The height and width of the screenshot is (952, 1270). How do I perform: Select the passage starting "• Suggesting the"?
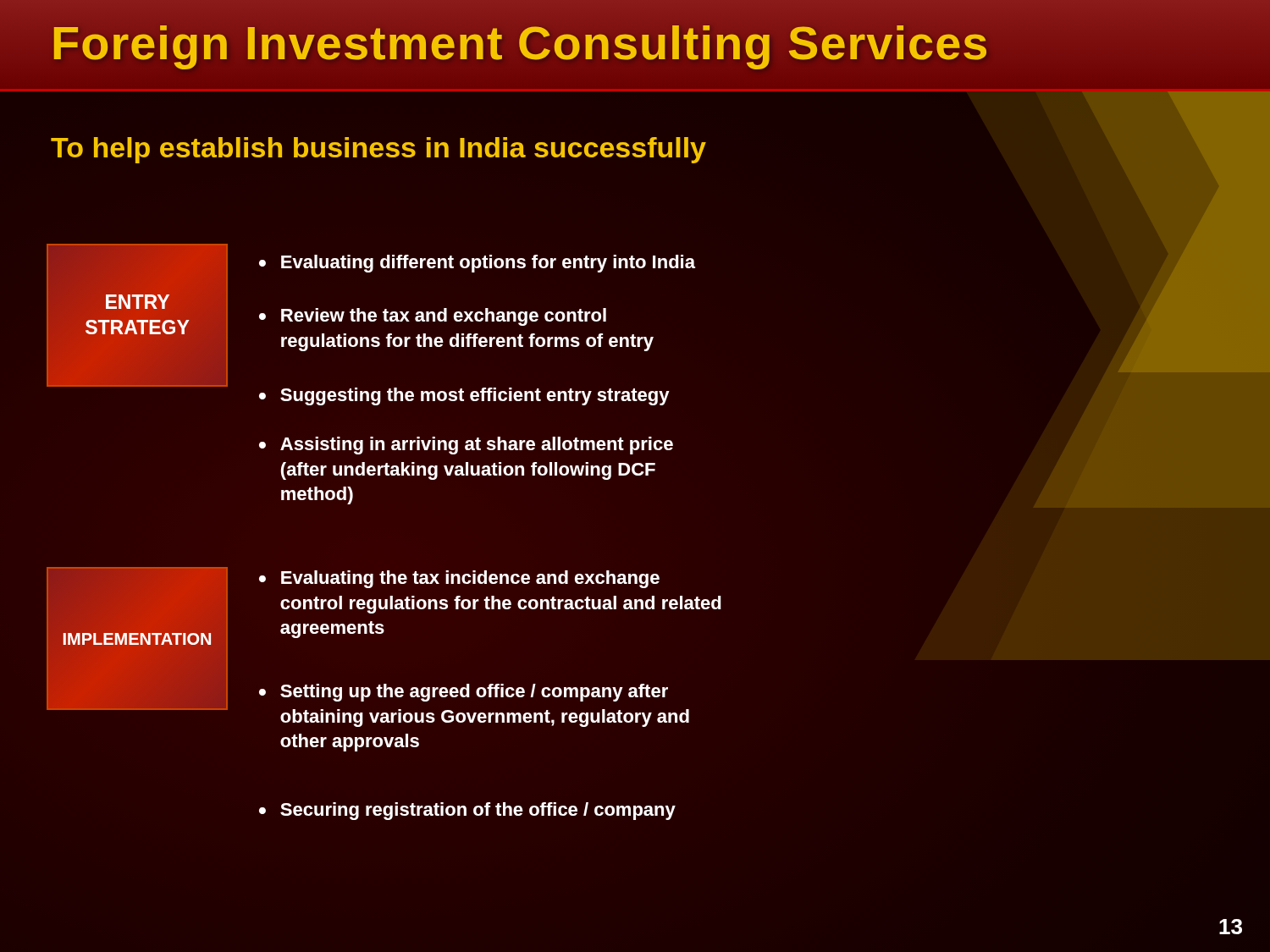(464, 397)
